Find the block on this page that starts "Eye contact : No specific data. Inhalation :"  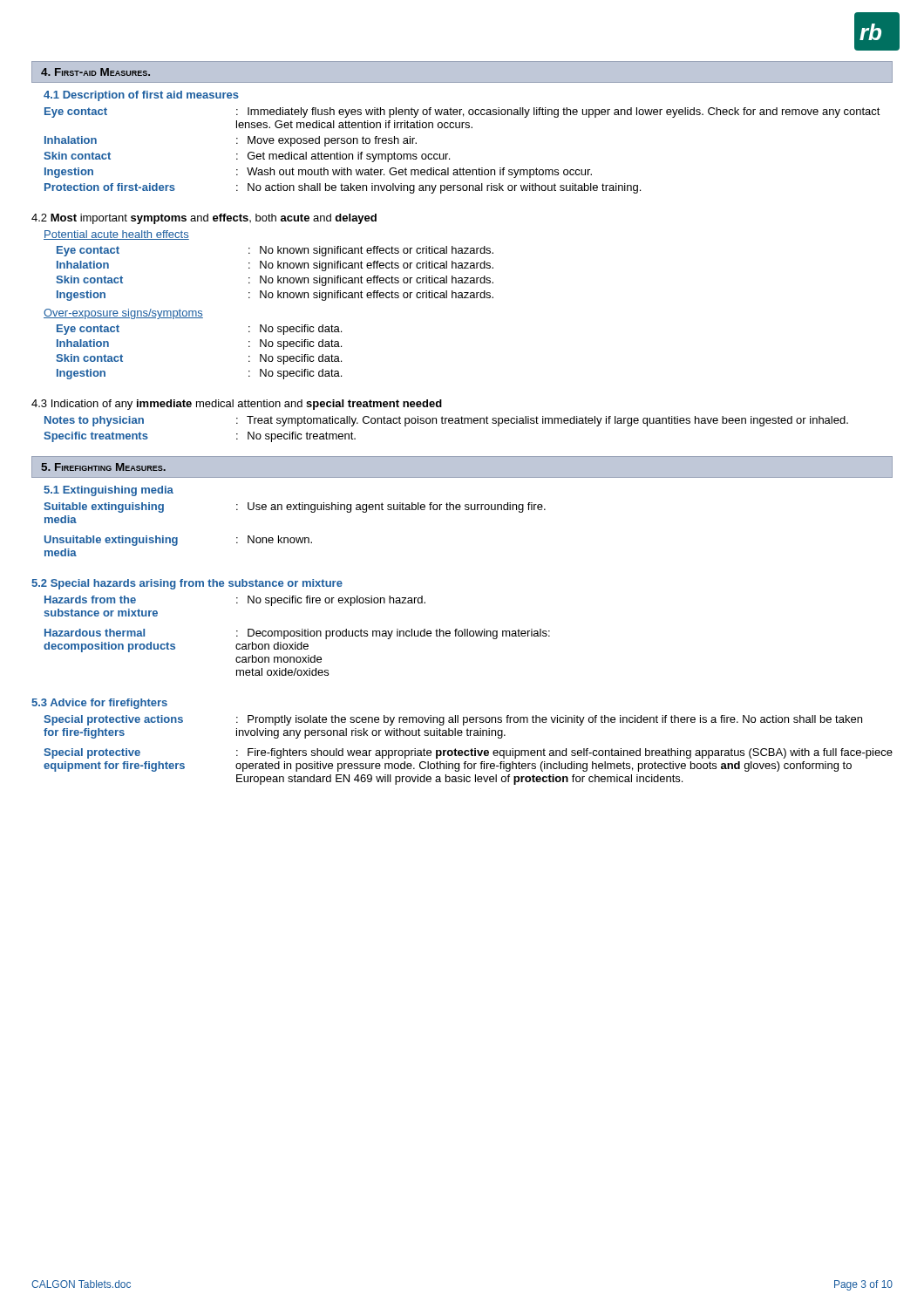[x=86, y=329]
